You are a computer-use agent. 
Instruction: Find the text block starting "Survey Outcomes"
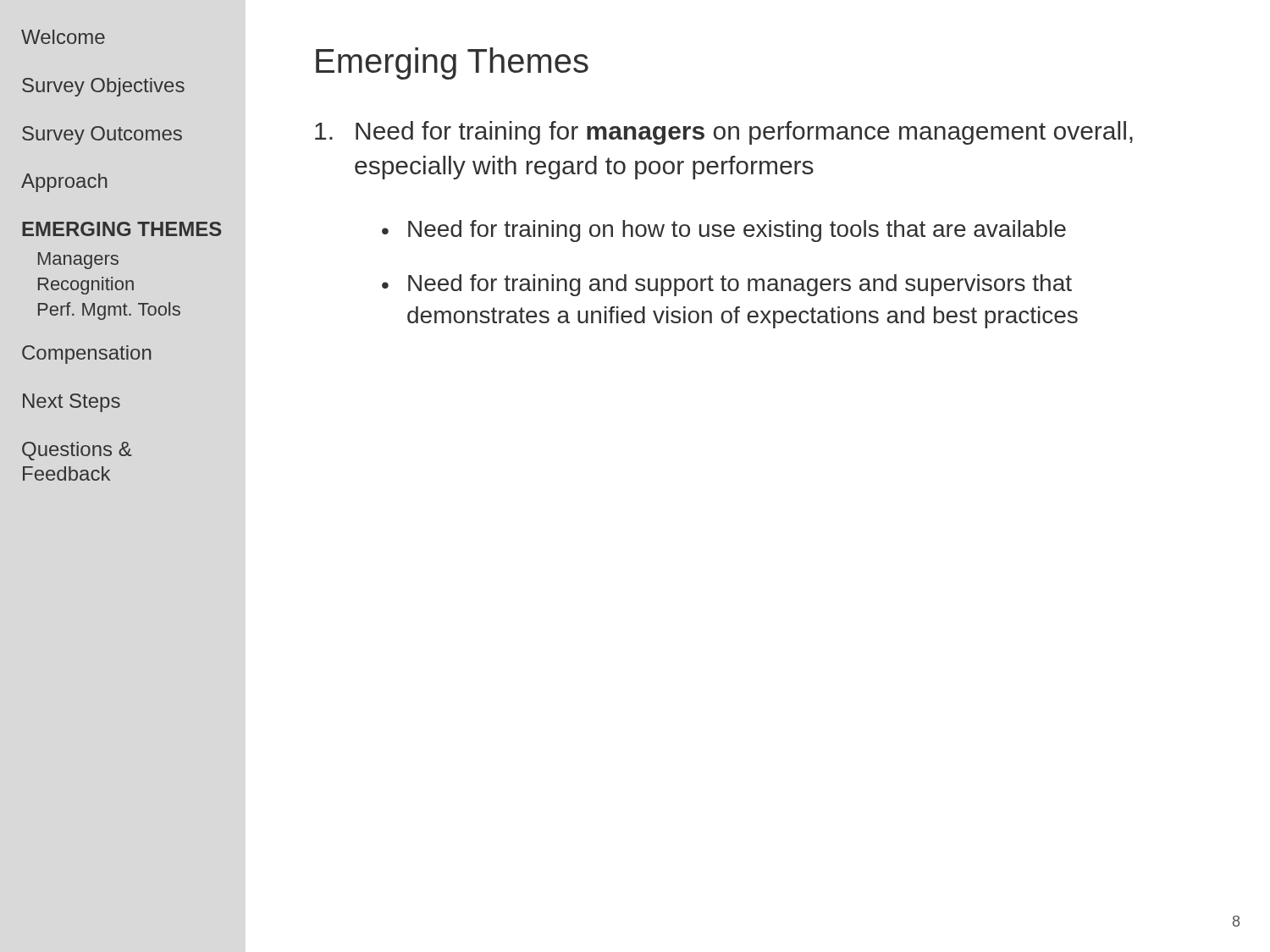pyautogui.click(x=102, y=133)
